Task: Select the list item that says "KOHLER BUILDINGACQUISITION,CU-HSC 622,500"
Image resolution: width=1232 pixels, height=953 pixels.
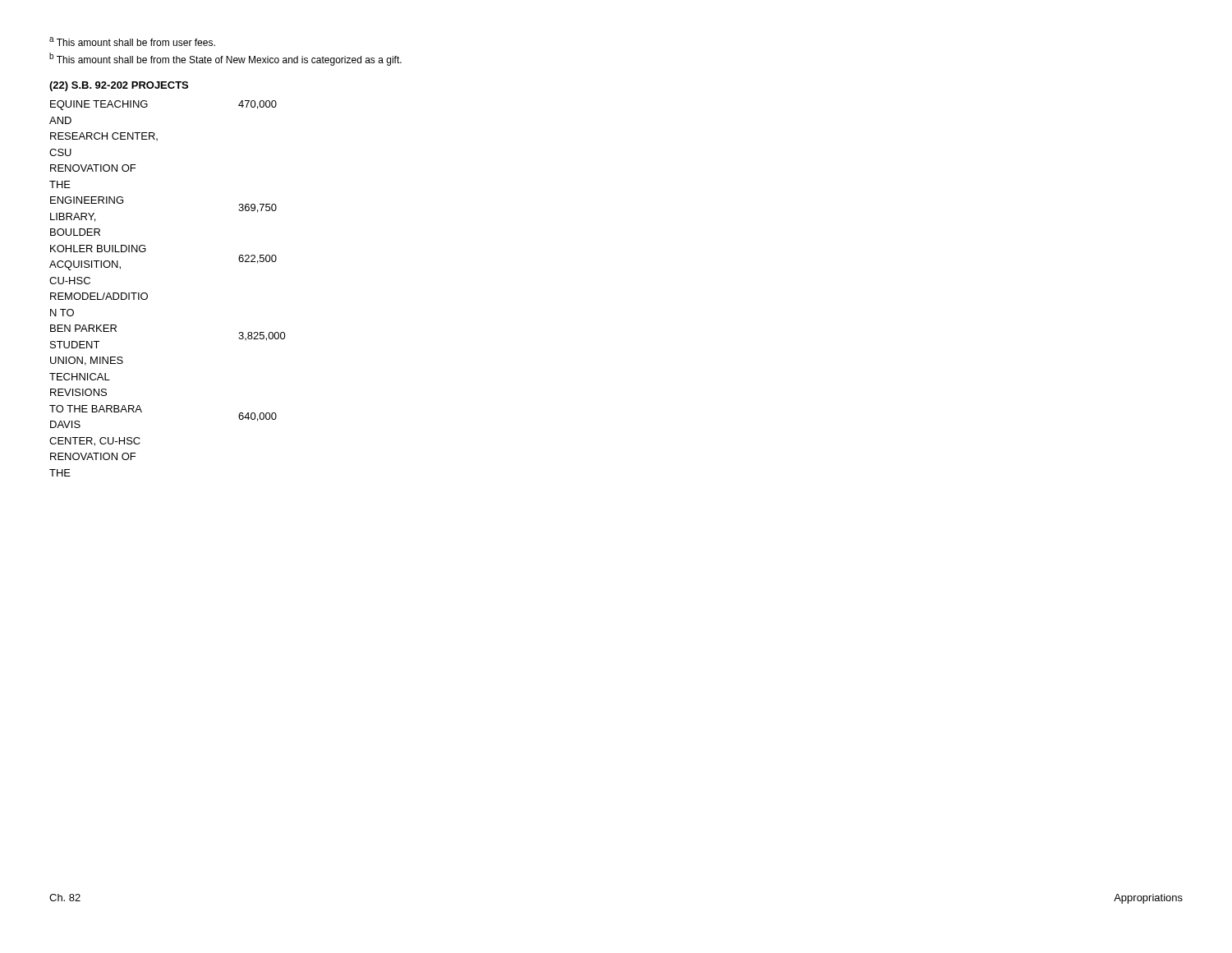Action: point(98,249)
